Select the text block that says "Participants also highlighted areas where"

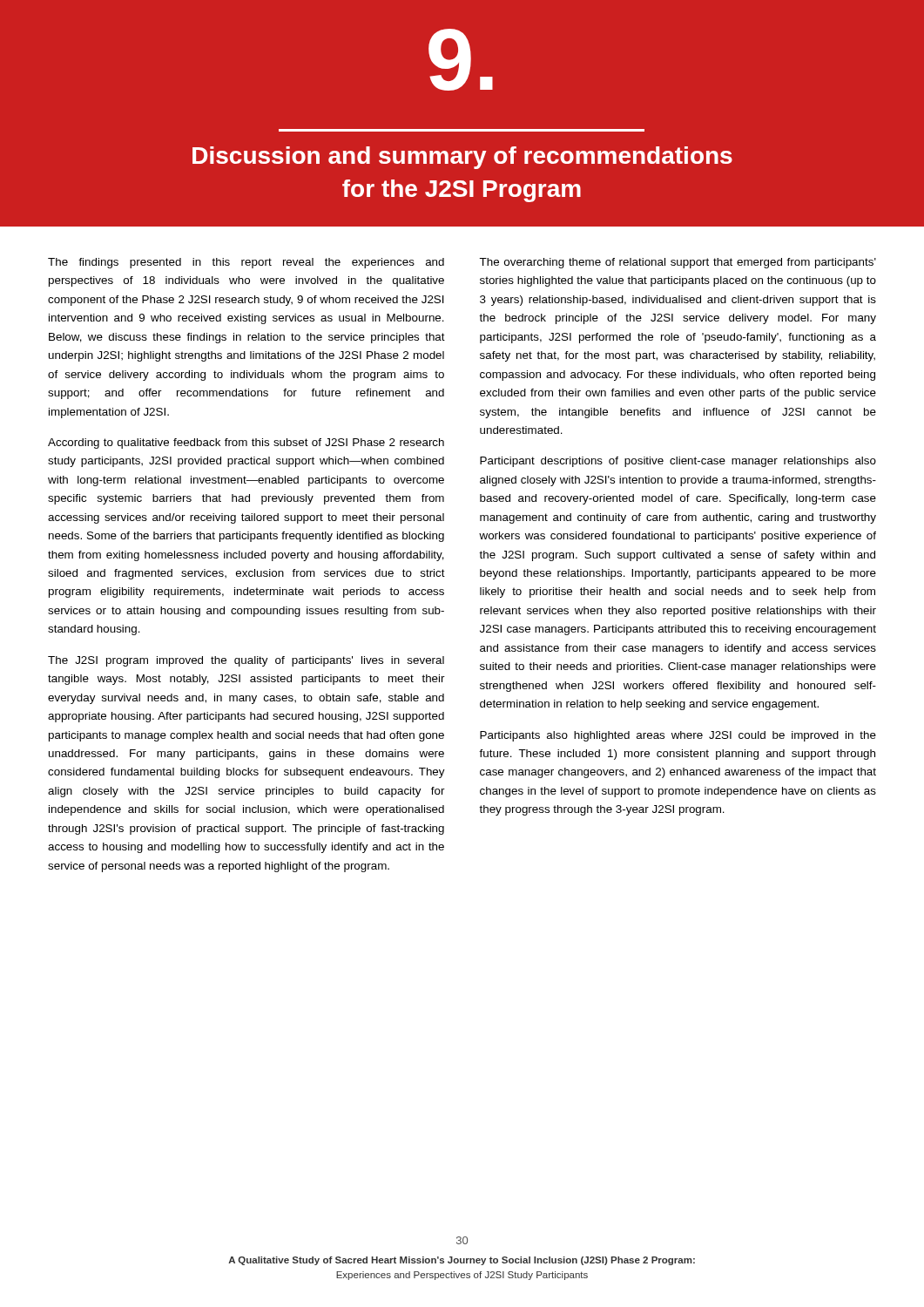pyautogui.click(x=678, y=772)
